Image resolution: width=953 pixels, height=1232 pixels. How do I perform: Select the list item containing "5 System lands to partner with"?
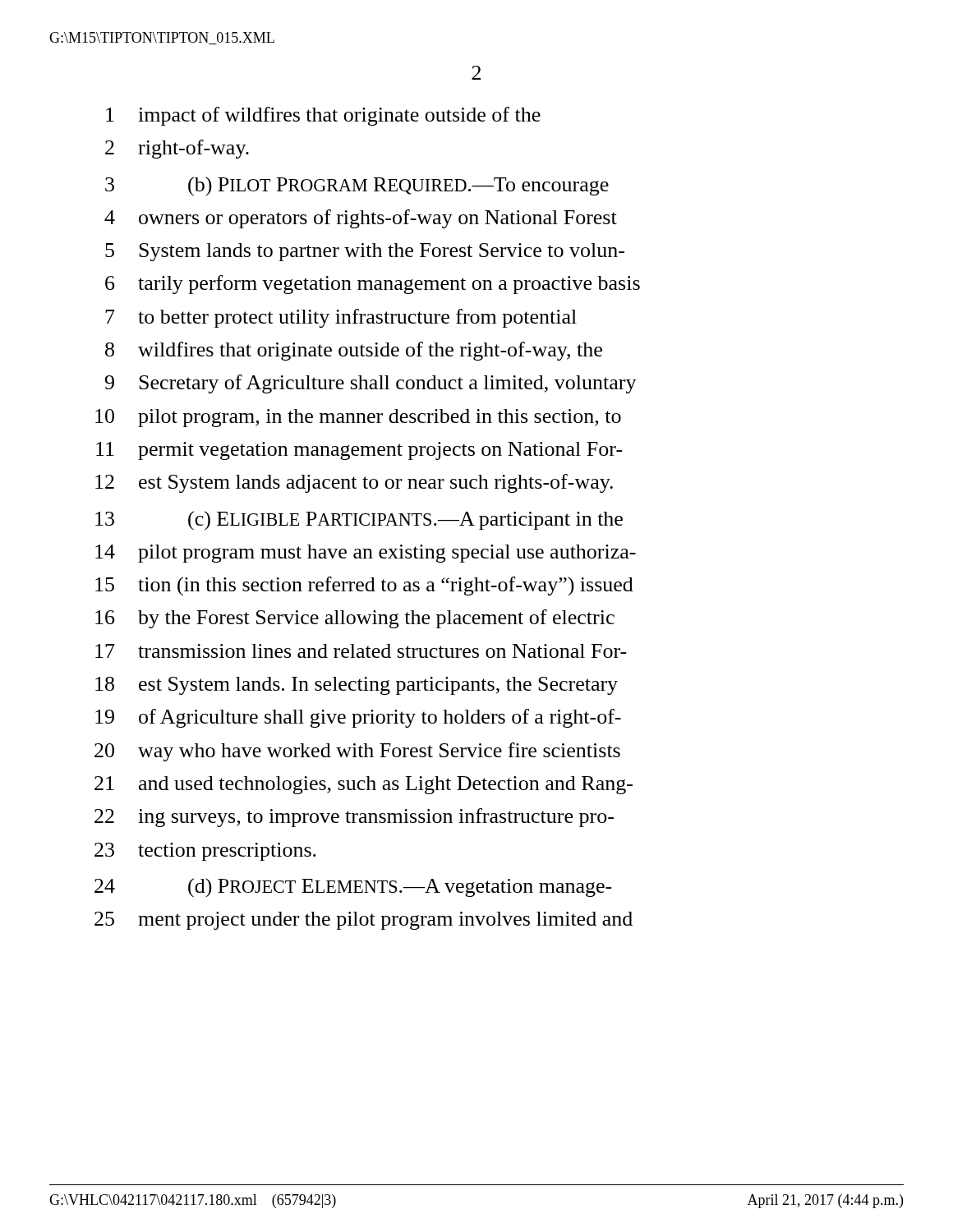pos(476,251)
